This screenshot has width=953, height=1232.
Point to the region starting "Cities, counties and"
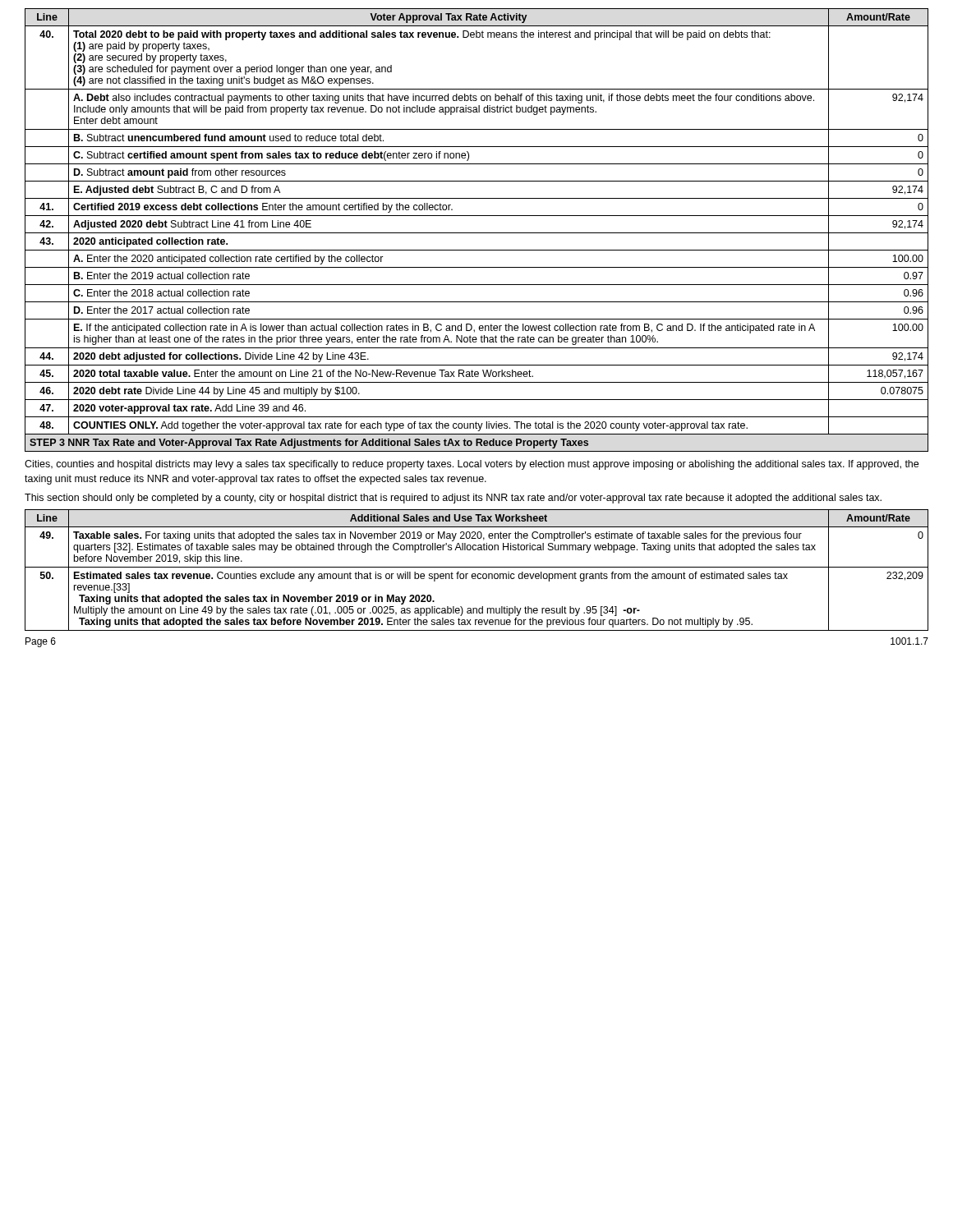pos(472,471)
